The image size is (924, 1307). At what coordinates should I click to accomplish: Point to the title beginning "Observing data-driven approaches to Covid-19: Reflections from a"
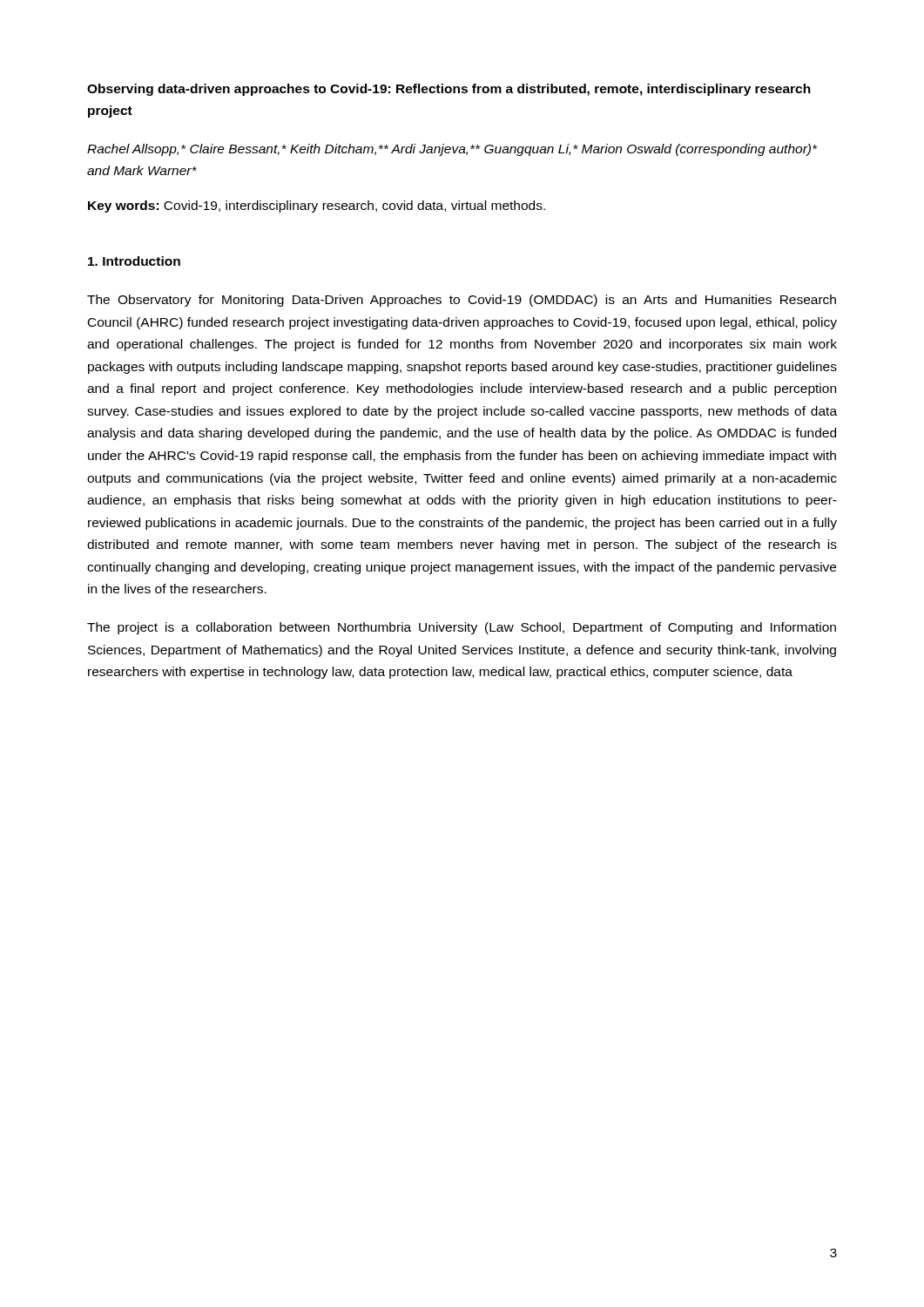[x=449, y=99]
